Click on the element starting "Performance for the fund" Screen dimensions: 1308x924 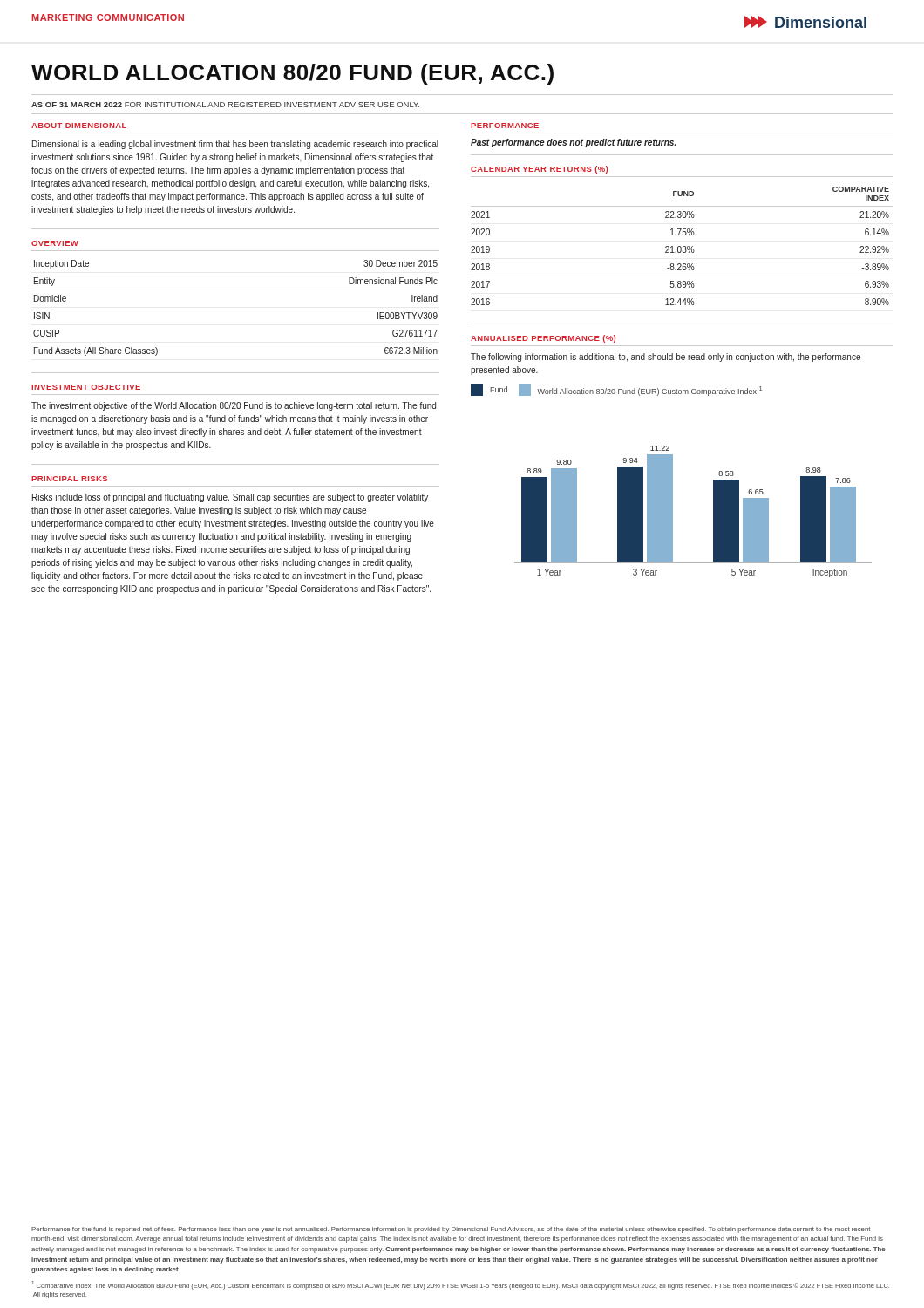(458, 1249)
